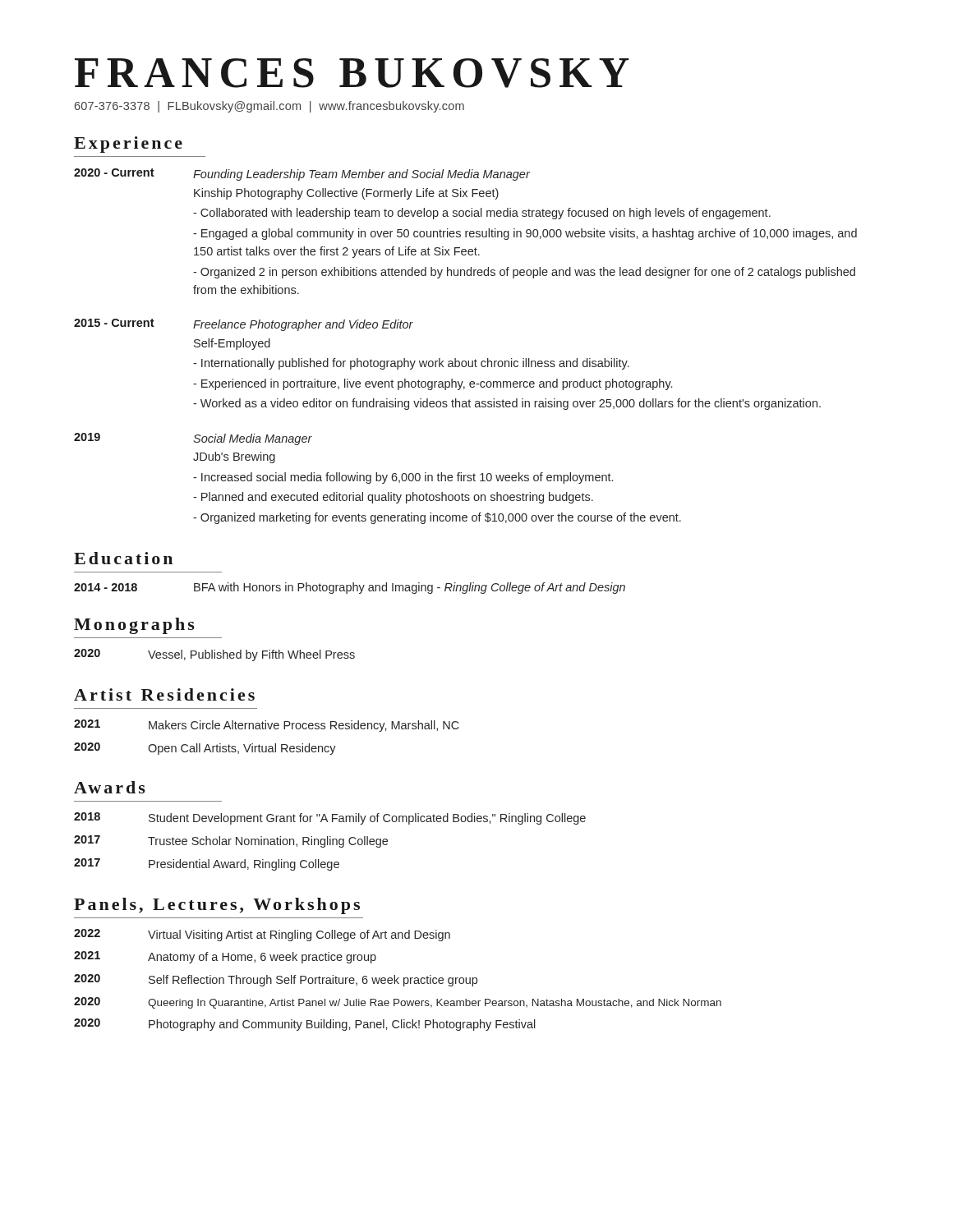953x1232 pixels.
Task: Click the passage that begins "2019 Social Media Manager JDub's Brewing -"
Action: click(x=476, y=479)
